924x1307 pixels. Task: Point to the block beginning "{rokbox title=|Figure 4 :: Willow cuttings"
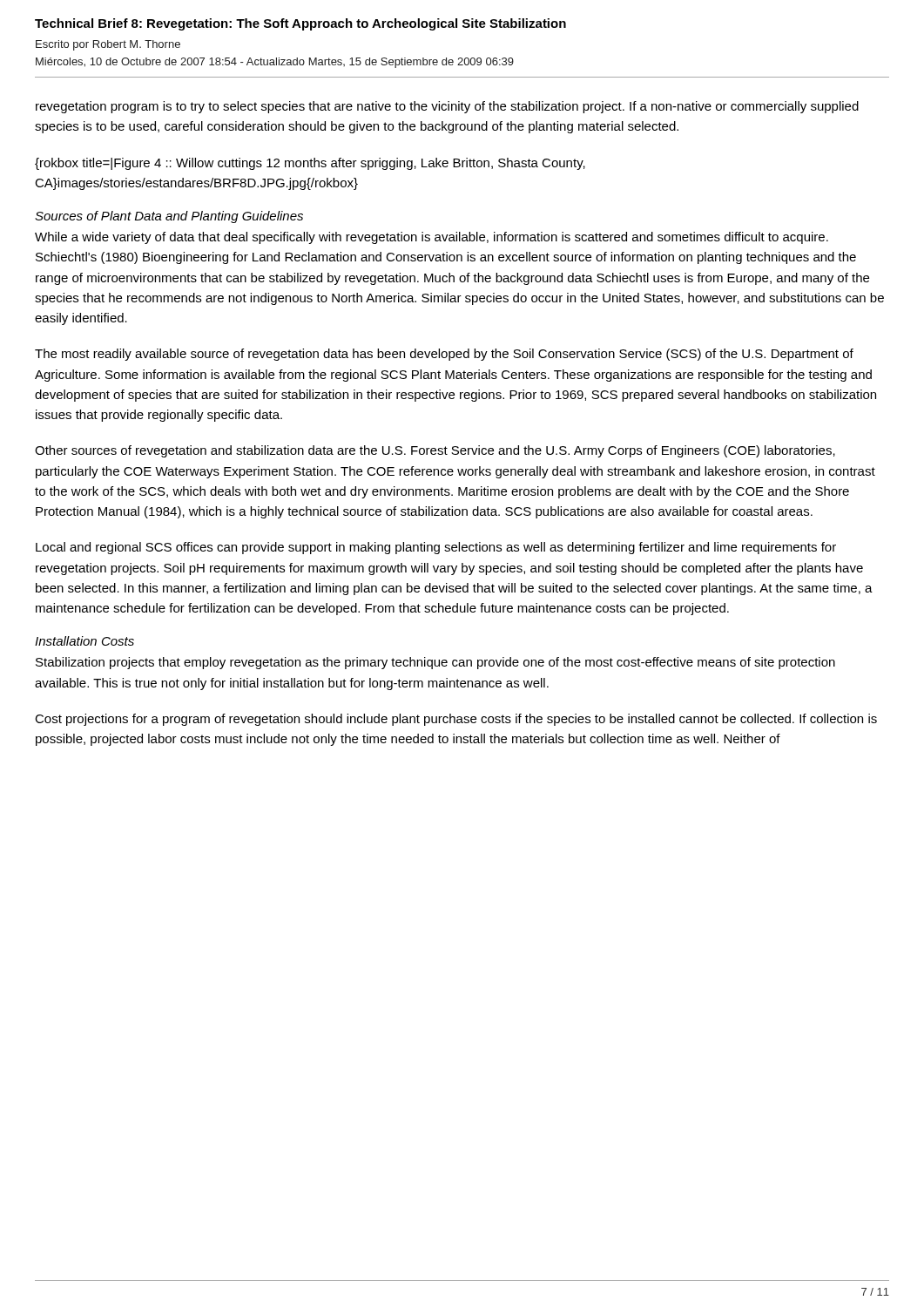pyautogui.click(x=310, y=172)
